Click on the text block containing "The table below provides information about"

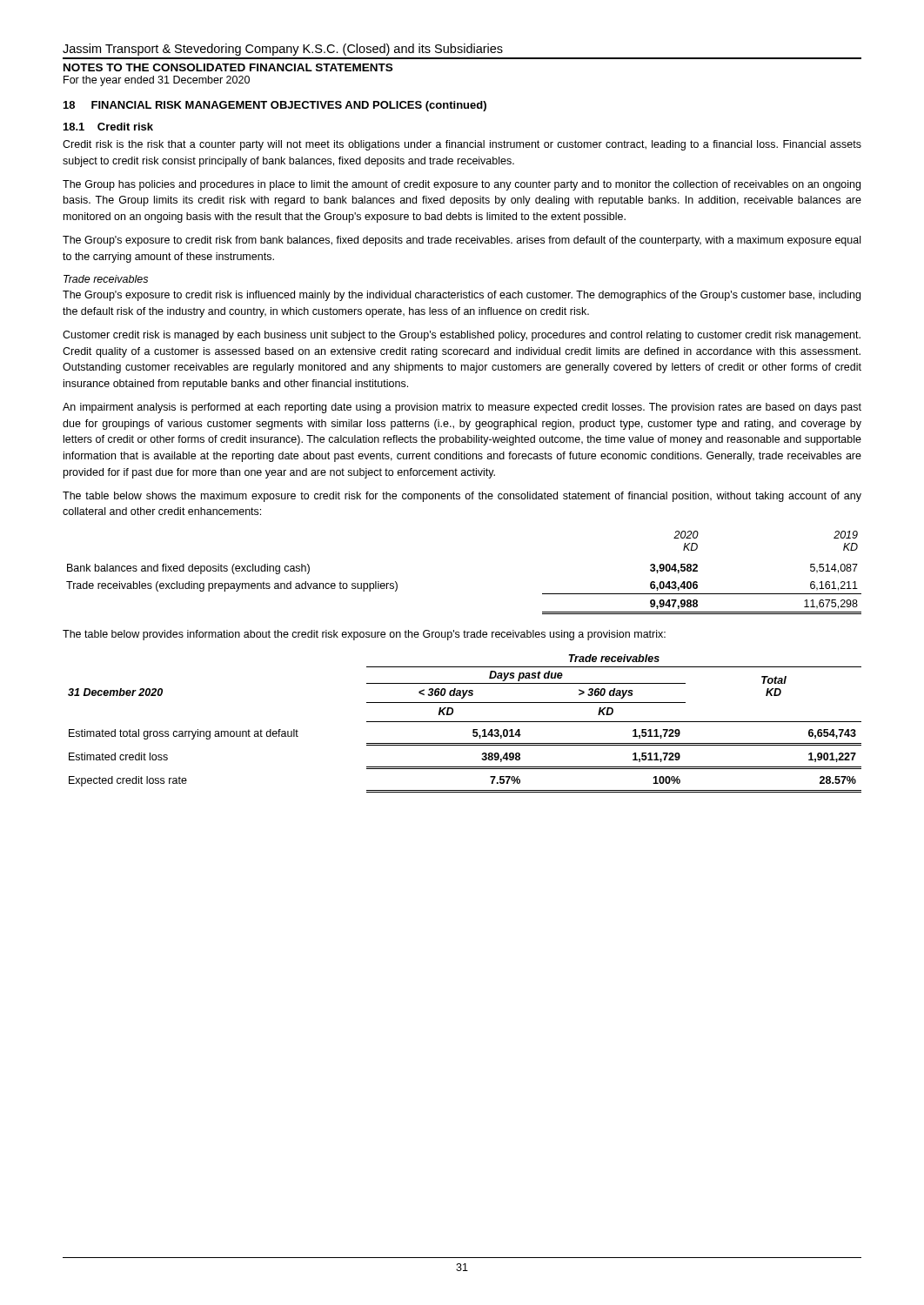(x=364, y=634)
